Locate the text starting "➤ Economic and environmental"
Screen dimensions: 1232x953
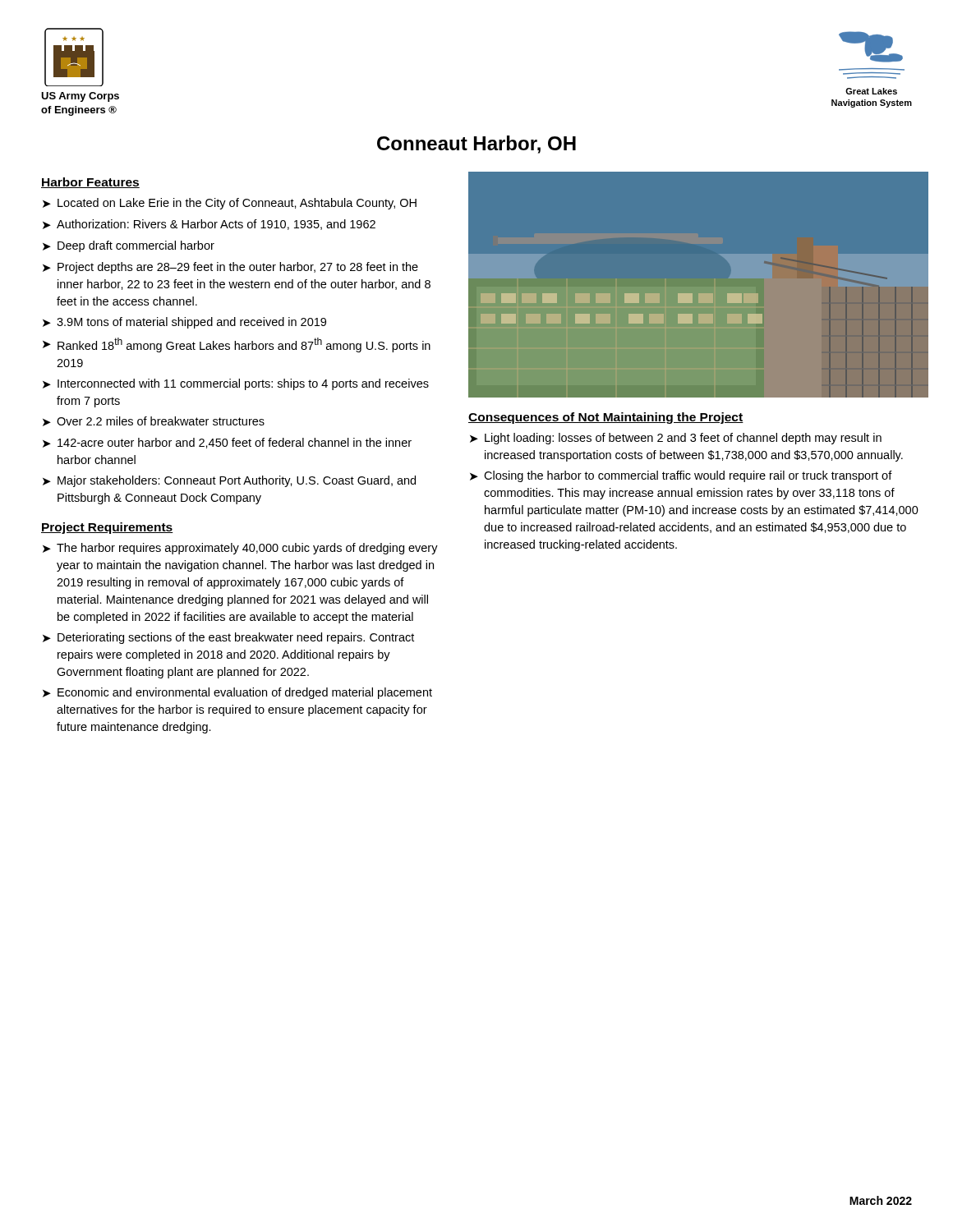pyautogui.click(x=242, y=710)
